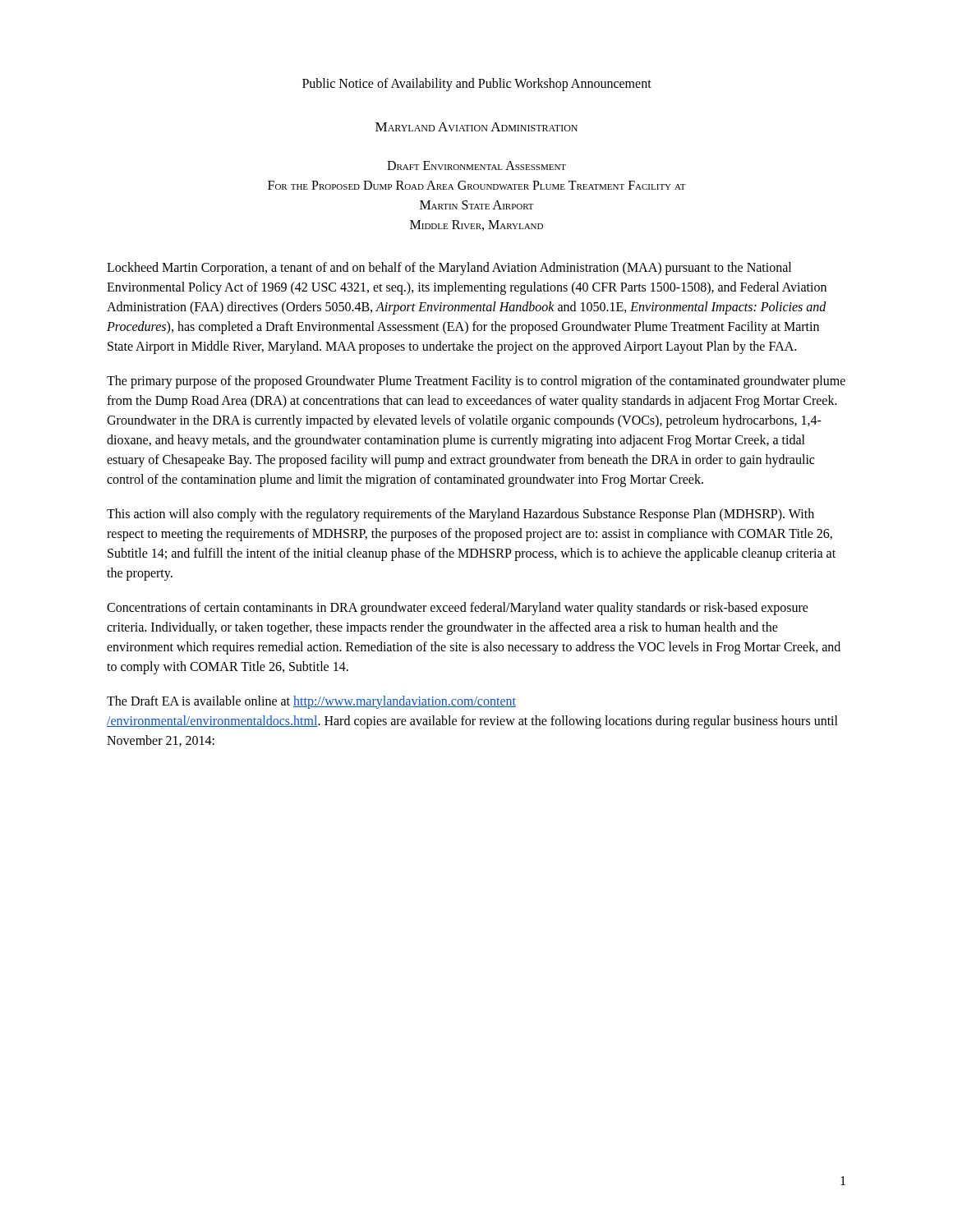Viewport: 953px width, 1232px height.
Task: Select the text starting "This action will also comply with"
Action: pos(476,543)
